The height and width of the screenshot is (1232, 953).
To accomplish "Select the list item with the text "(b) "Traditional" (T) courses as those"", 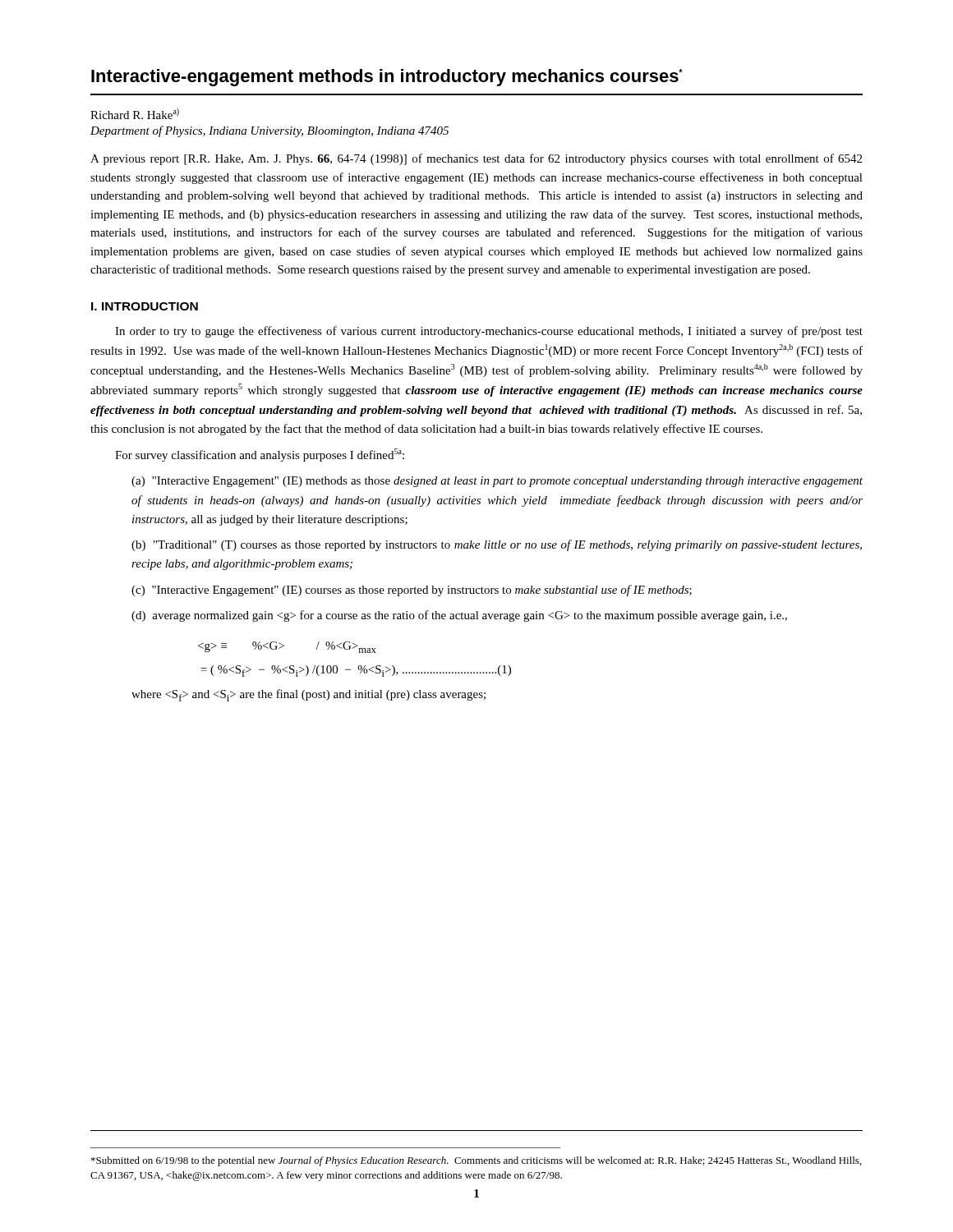I will pos(497,553).
